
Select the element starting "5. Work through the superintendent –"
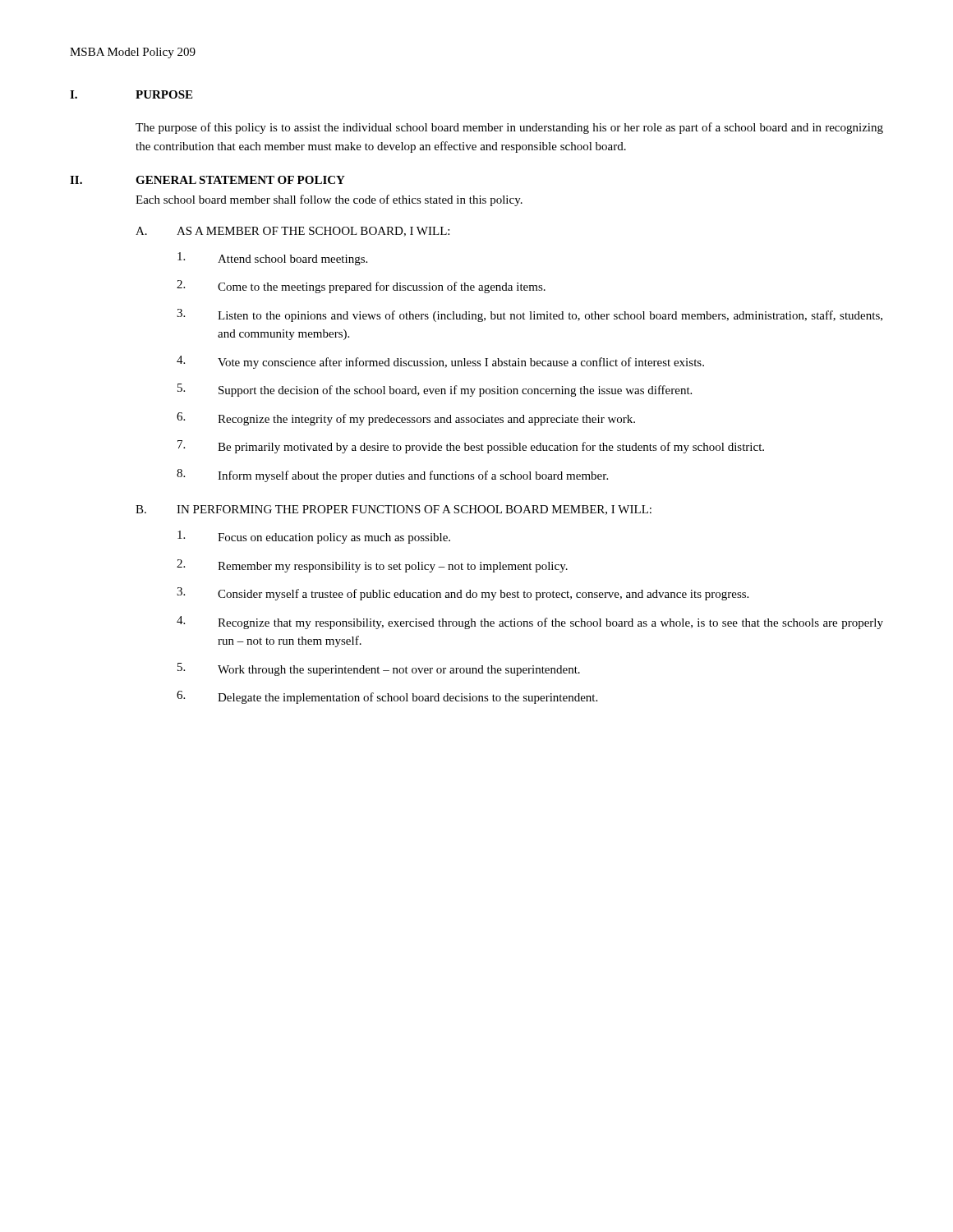point(530,669)
